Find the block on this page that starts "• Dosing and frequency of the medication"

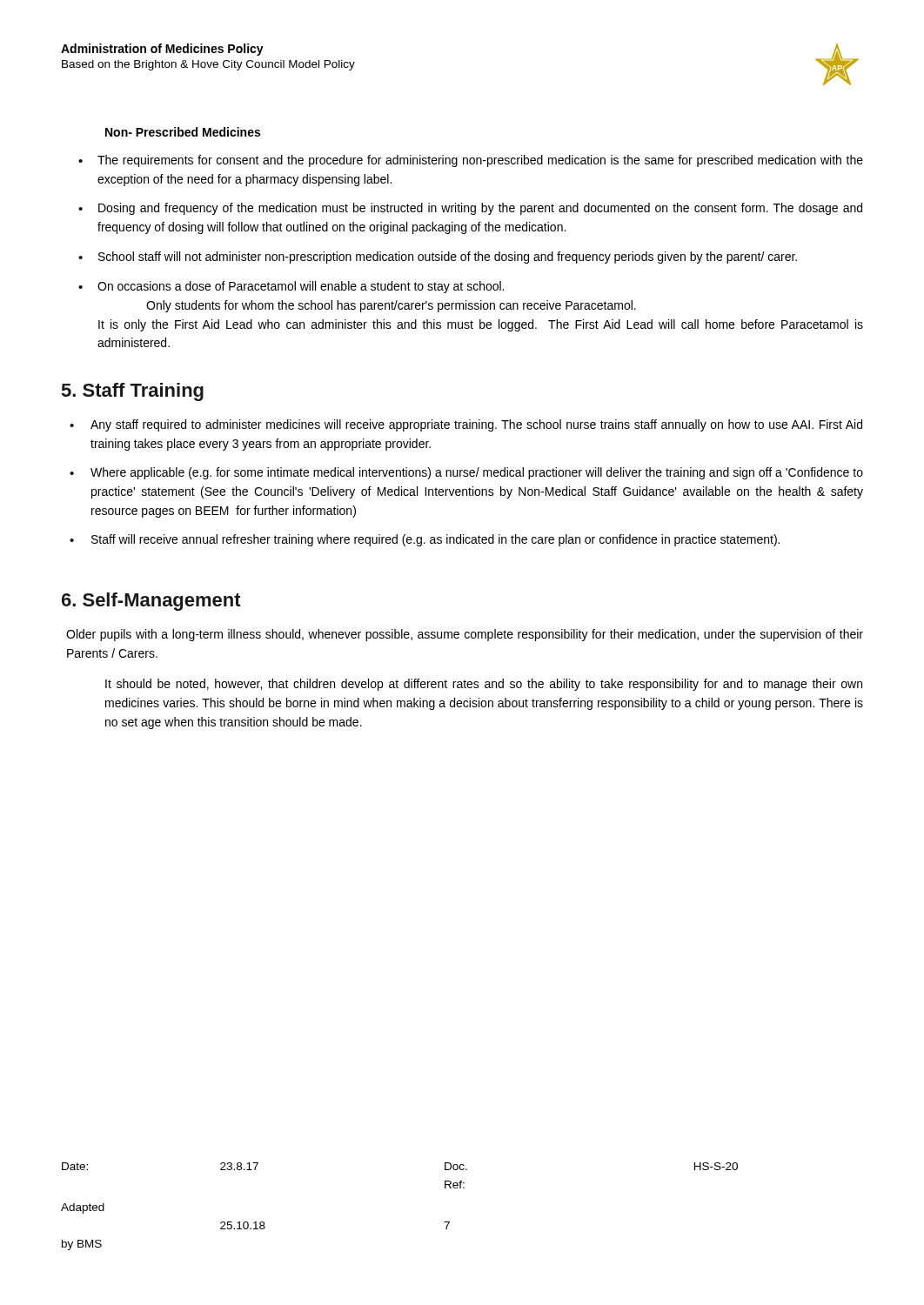471,218
